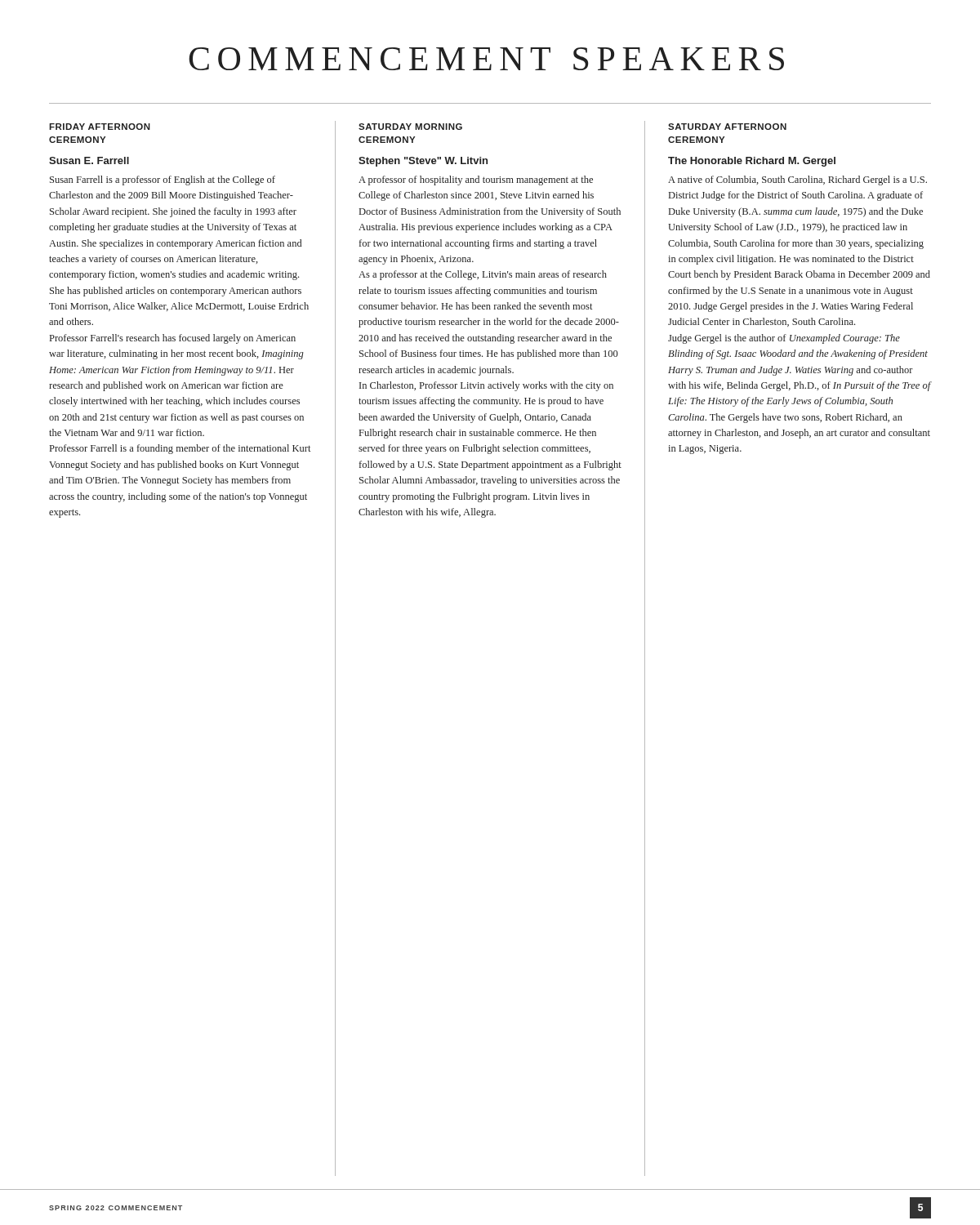Locate the block of text that opens with "Stephen "Steve" W."
Viewport: 980px width, 1225px height.
tap(490, 160)
